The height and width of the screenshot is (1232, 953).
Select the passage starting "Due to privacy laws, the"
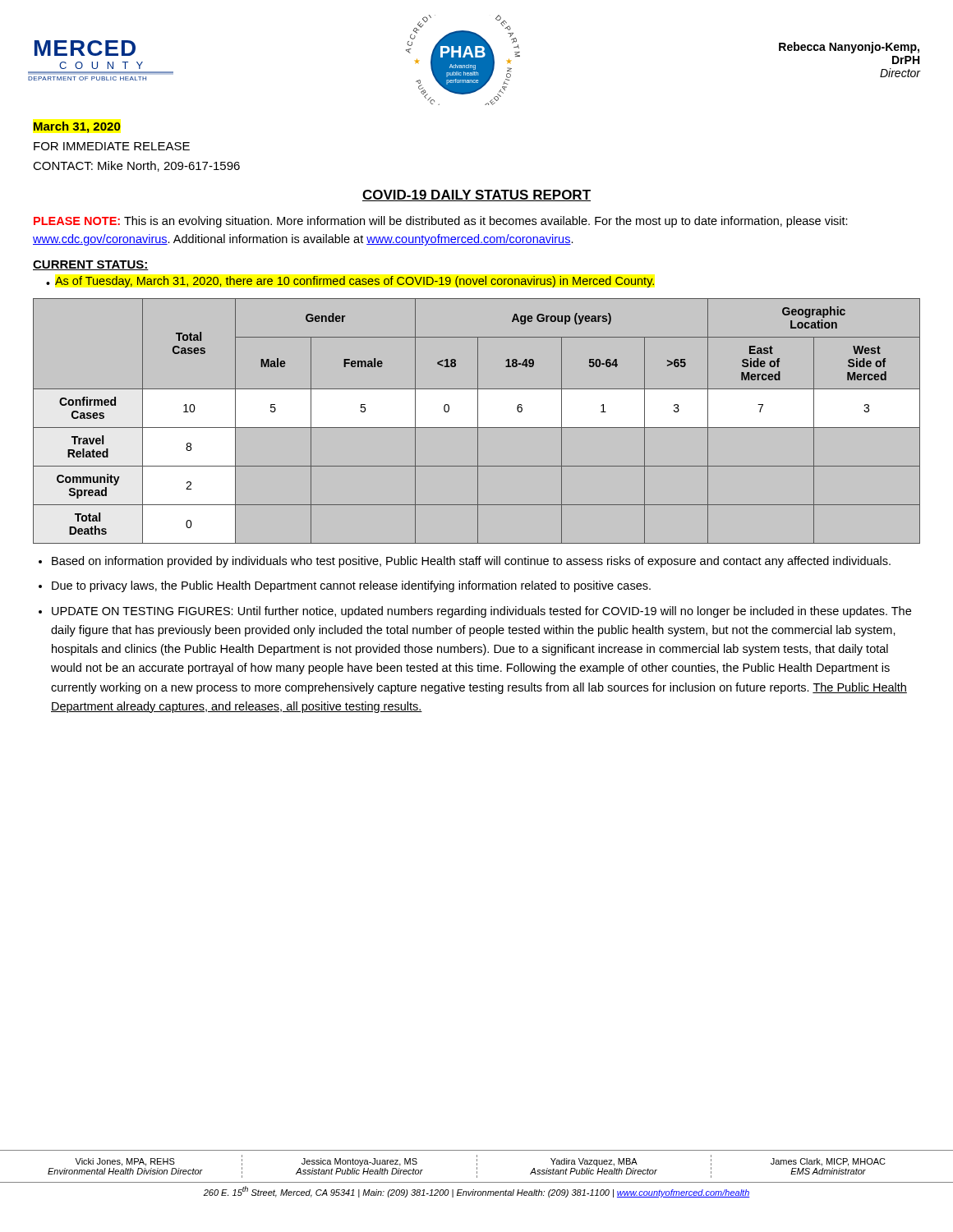(351, 586)
